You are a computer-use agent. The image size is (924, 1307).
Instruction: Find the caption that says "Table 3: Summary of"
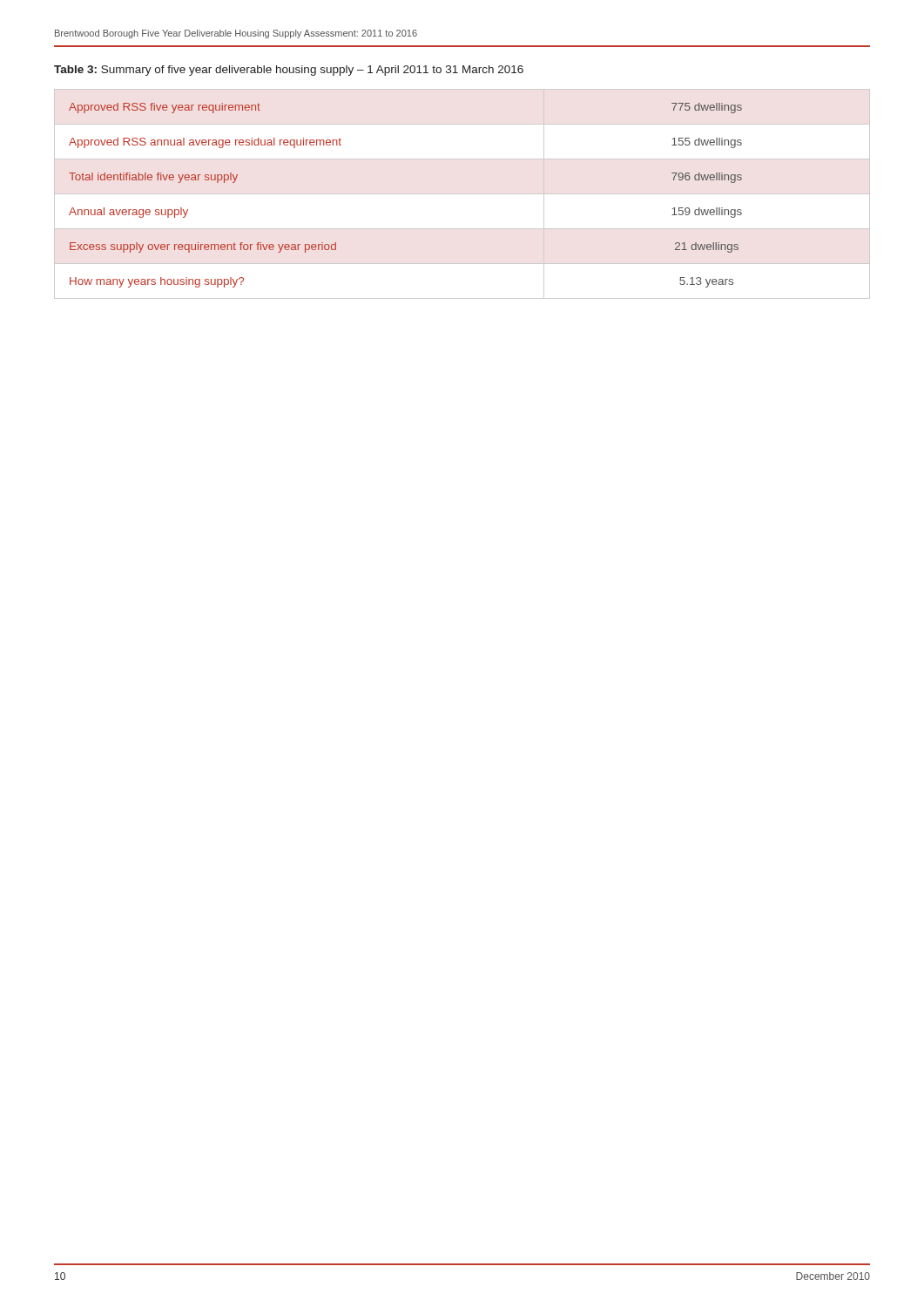point(289,69)
